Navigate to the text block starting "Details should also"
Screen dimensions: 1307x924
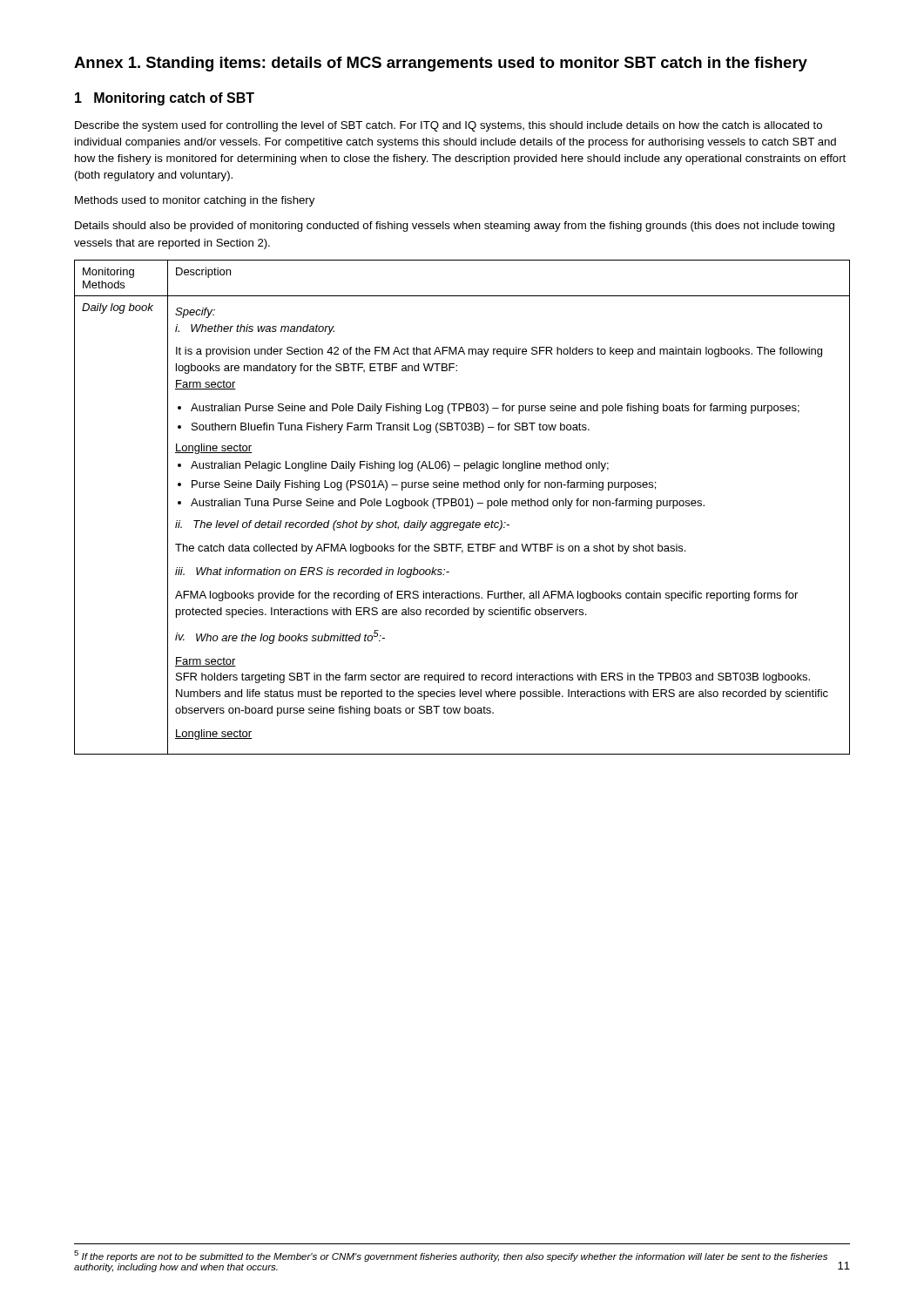click(x=455, y=234)
